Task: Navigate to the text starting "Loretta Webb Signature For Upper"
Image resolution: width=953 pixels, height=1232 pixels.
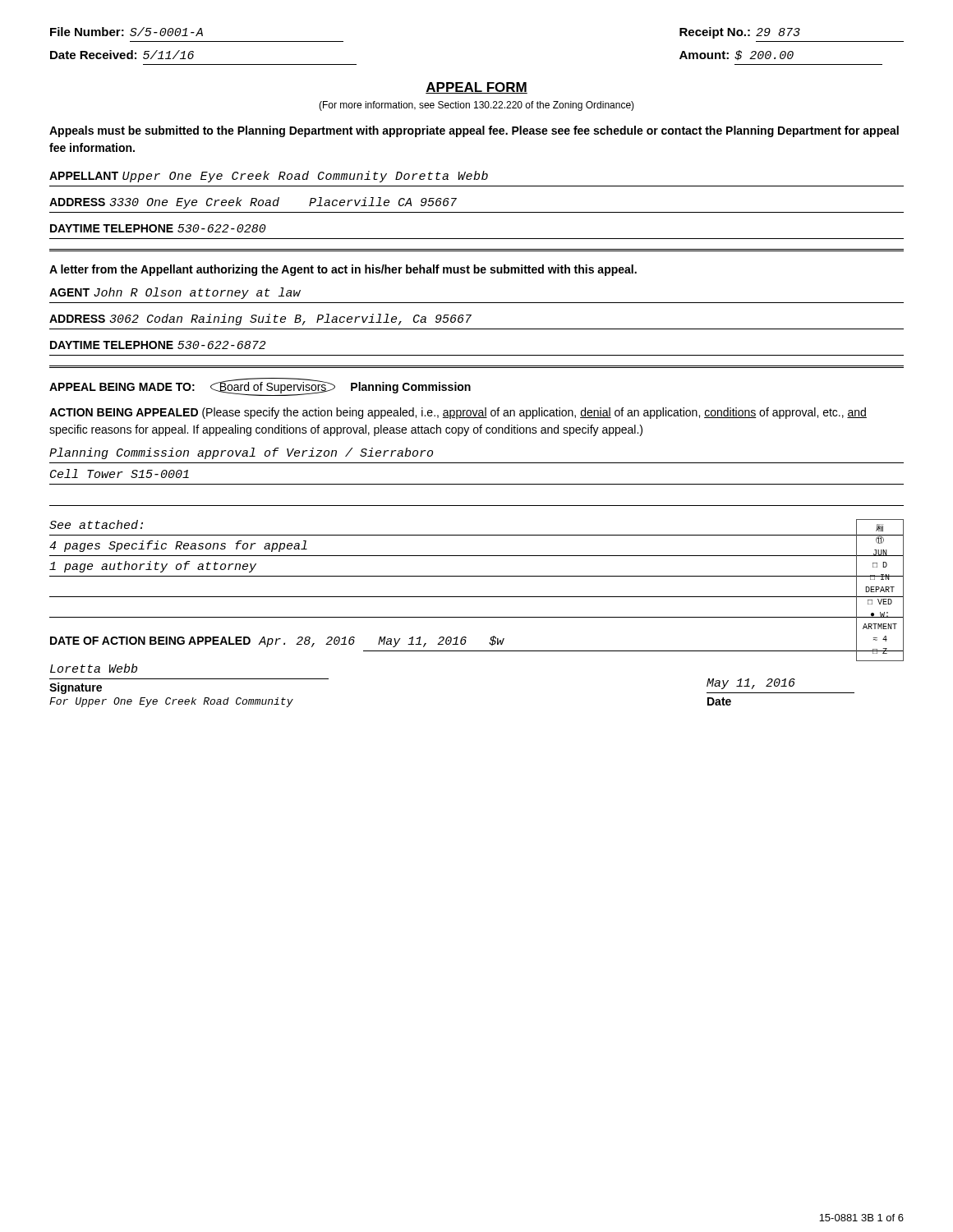Action: (94, 668)
